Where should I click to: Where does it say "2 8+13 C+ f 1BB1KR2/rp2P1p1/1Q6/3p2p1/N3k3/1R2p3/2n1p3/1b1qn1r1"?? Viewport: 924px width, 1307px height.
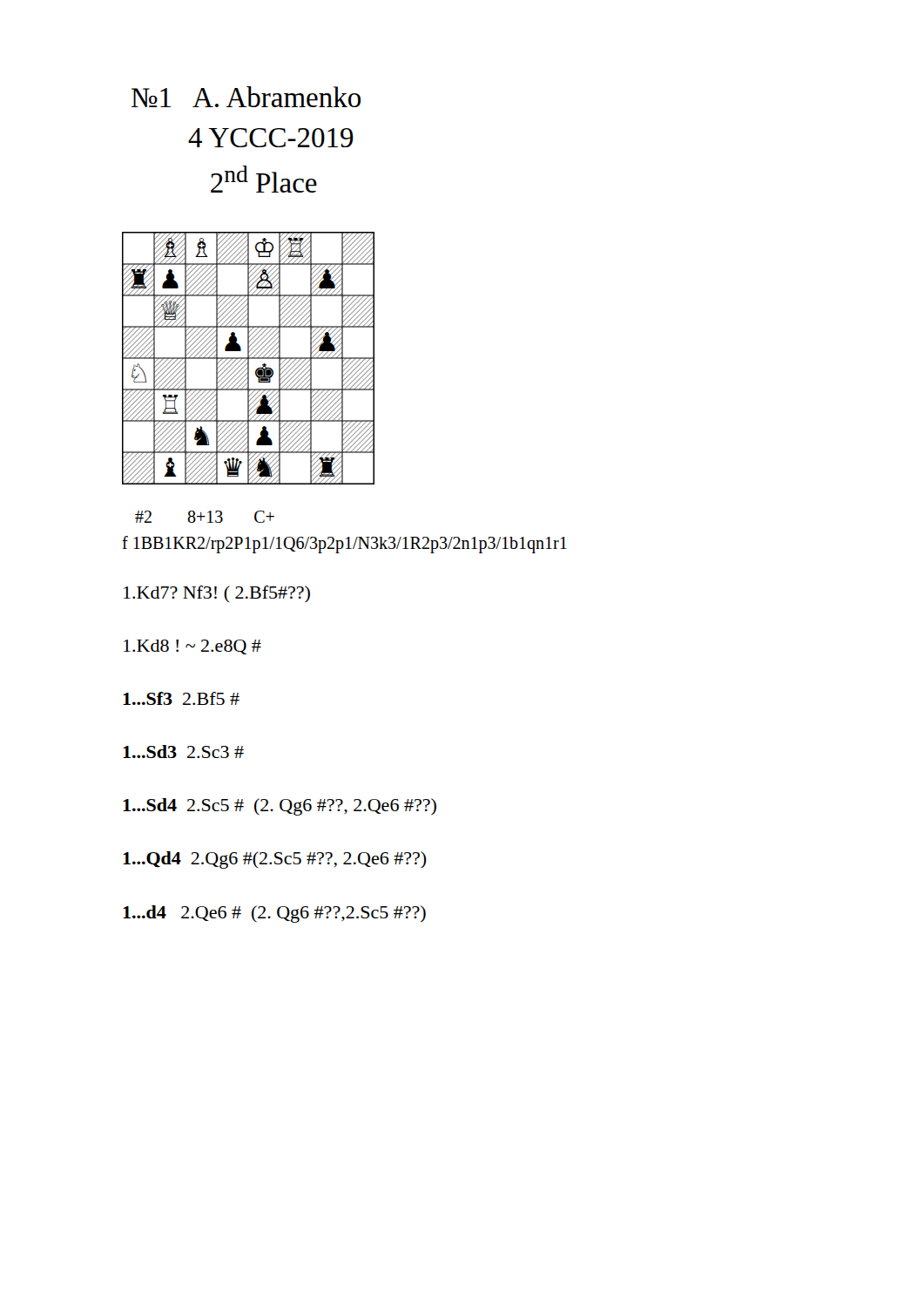(345, 529)
